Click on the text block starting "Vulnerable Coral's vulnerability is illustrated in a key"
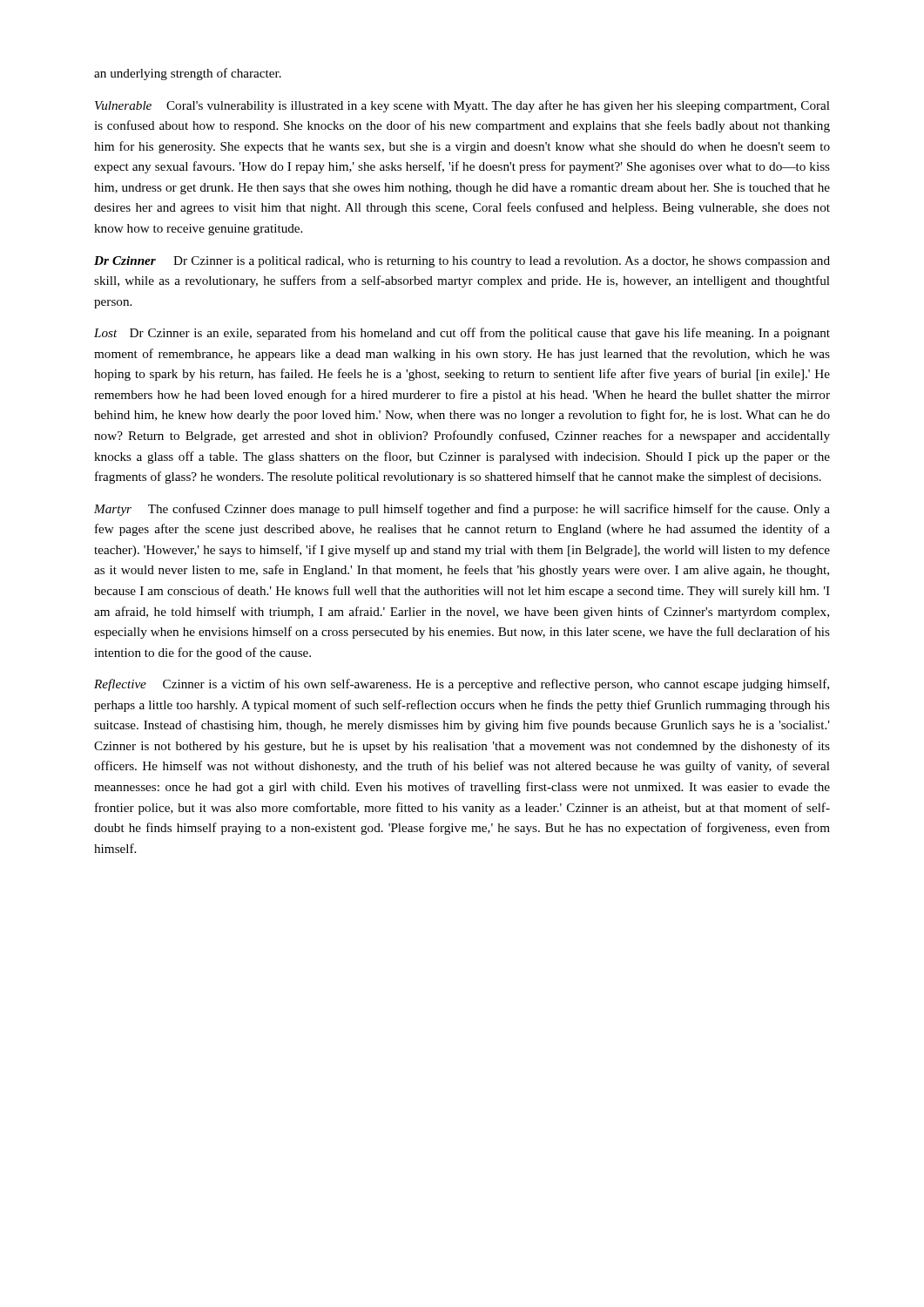 [462, 166]
